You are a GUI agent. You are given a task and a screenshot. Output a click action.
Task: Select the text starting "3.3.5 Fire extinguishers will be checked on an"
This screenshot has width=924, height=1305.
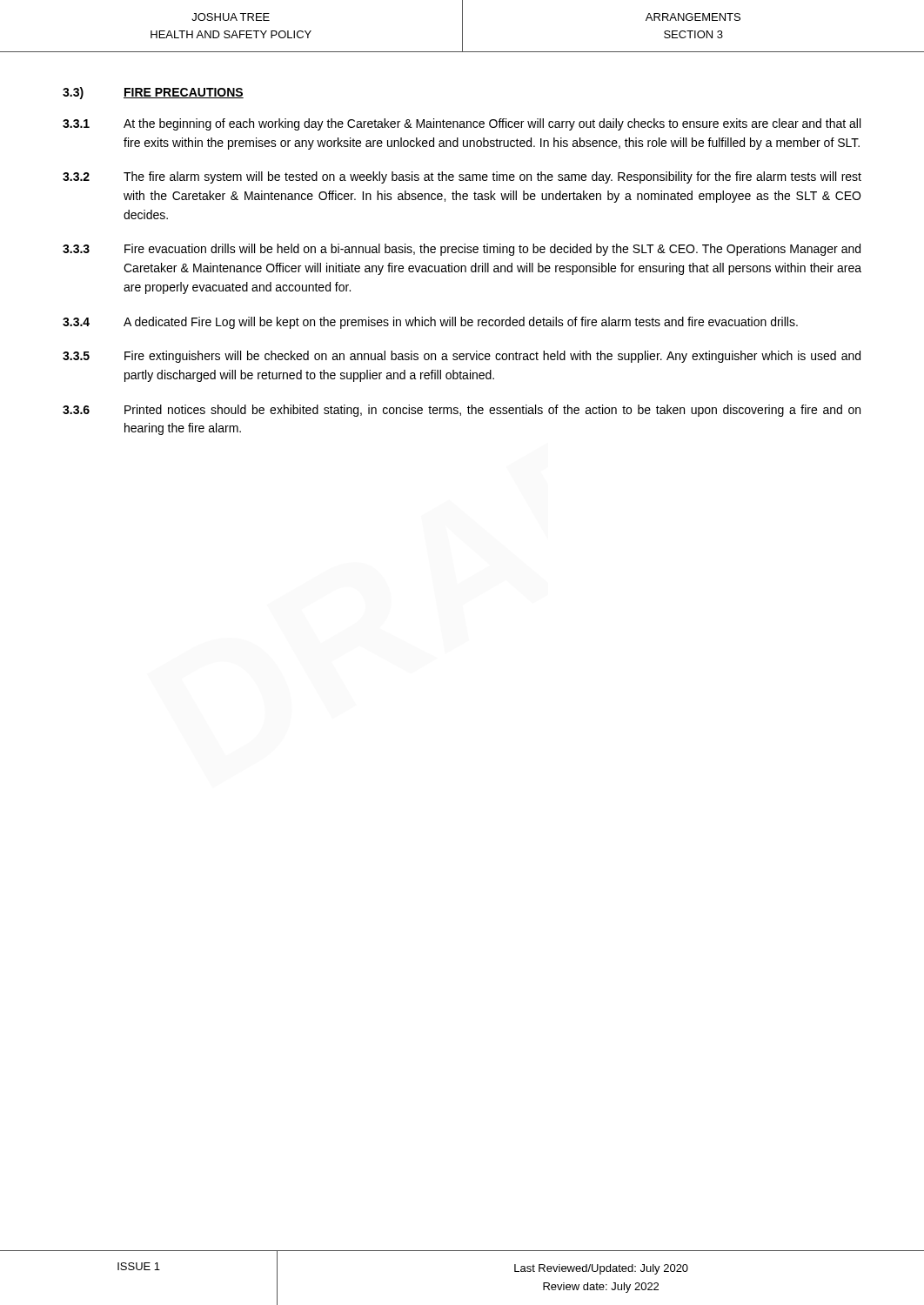pos(462,366)
